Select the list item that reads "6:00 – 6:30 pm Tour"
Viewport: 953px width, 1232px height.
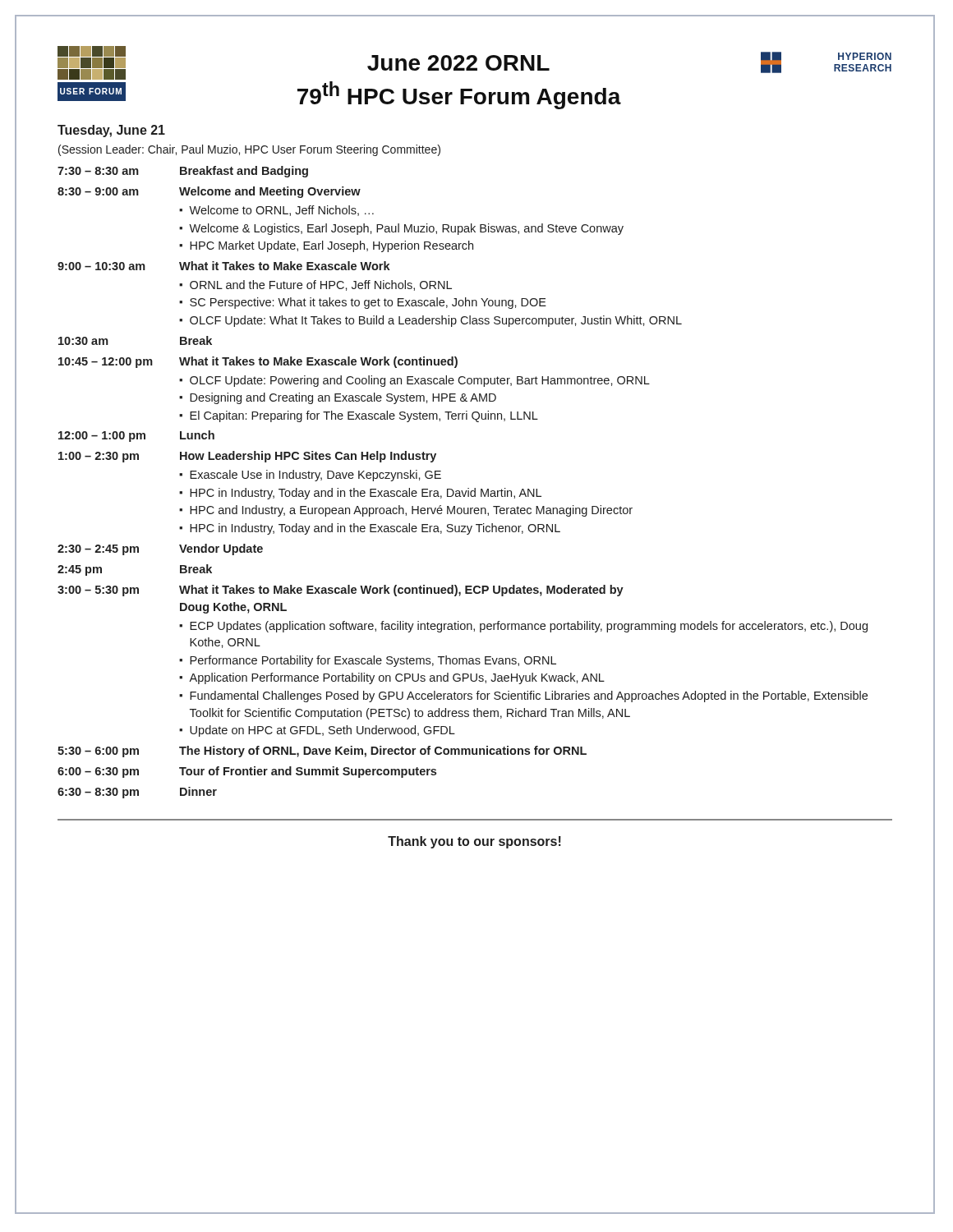(247, 772)
